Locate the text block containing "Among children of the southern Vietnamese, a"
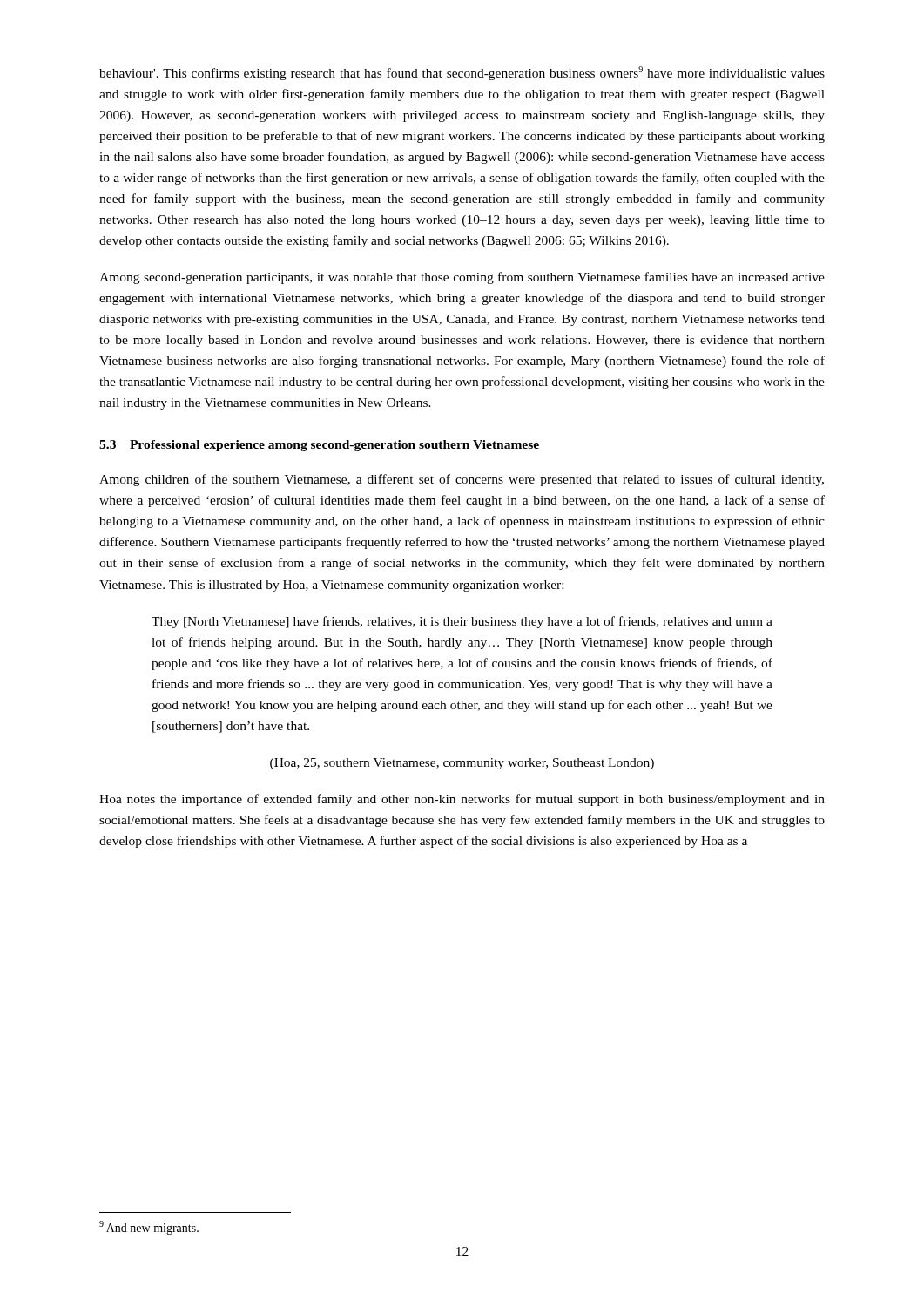This screenshot has width=924, height=1307. 462,531
